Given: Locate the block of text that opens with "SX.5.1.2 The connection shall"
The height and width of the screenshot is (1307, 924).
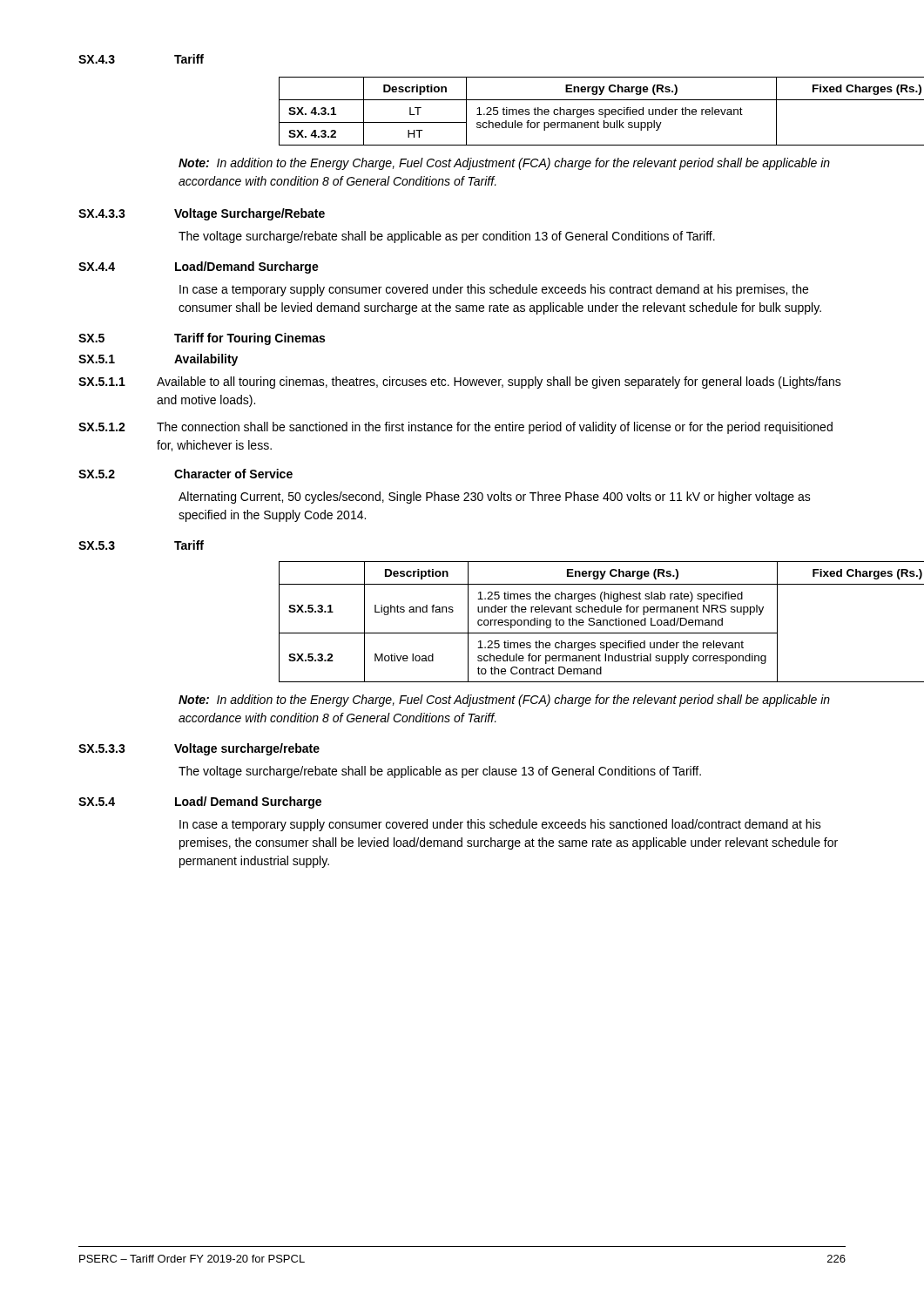Looking at the screenshot, I should tap(462, 437).
